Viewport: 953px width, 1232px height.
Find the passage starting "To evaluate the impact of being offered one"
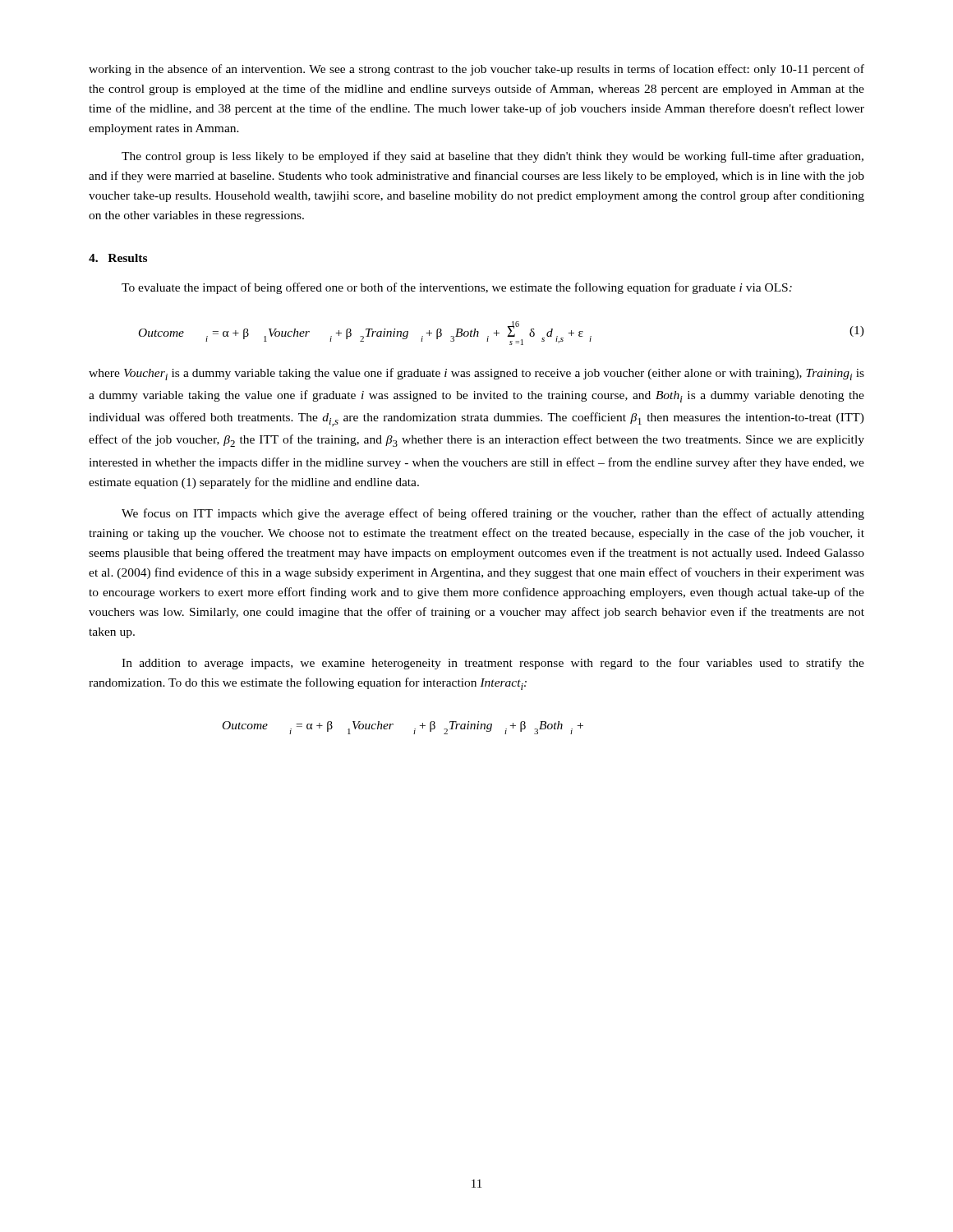point(476,288)
